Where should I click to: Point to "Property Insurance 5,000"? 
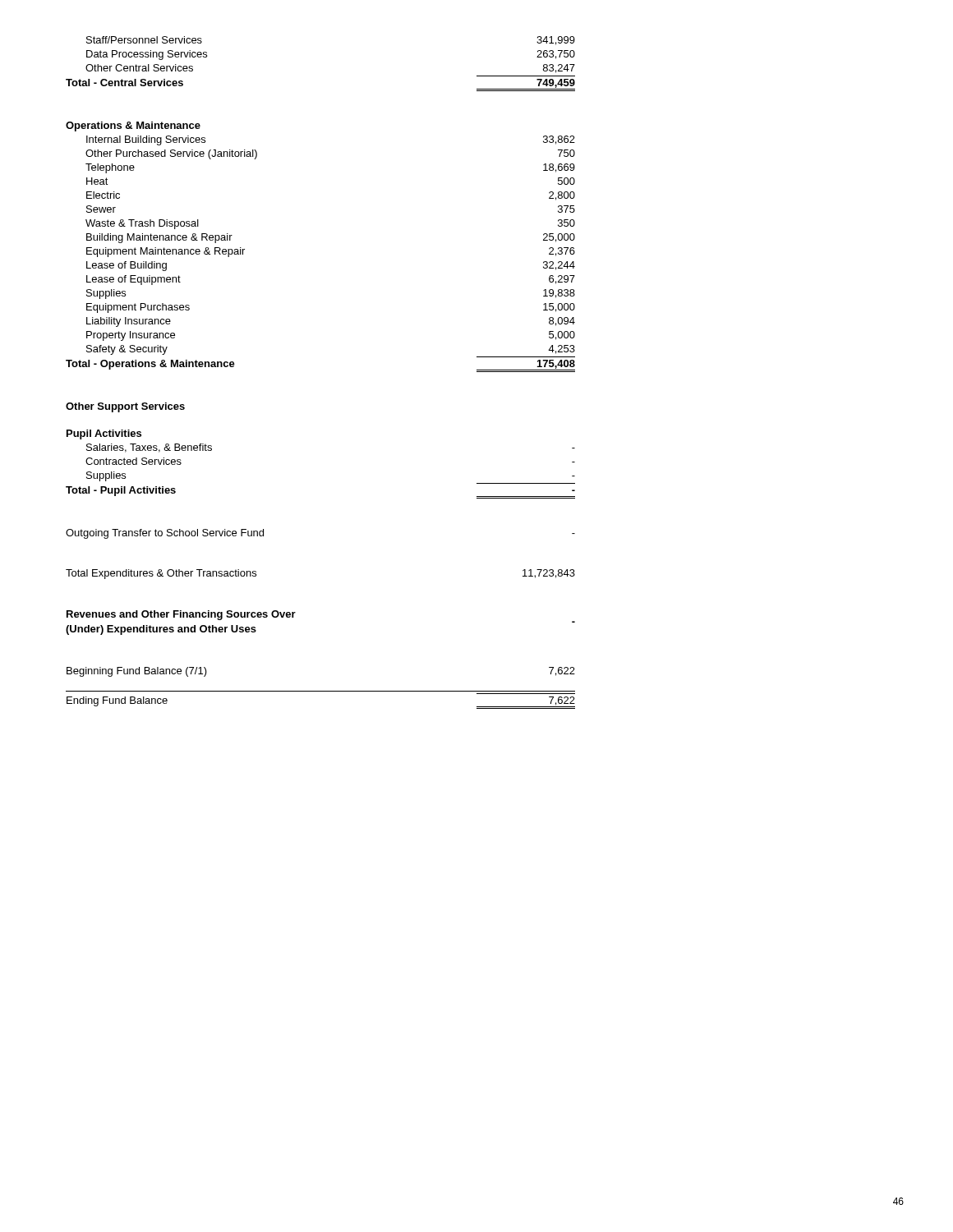click(x=130, y=336)
